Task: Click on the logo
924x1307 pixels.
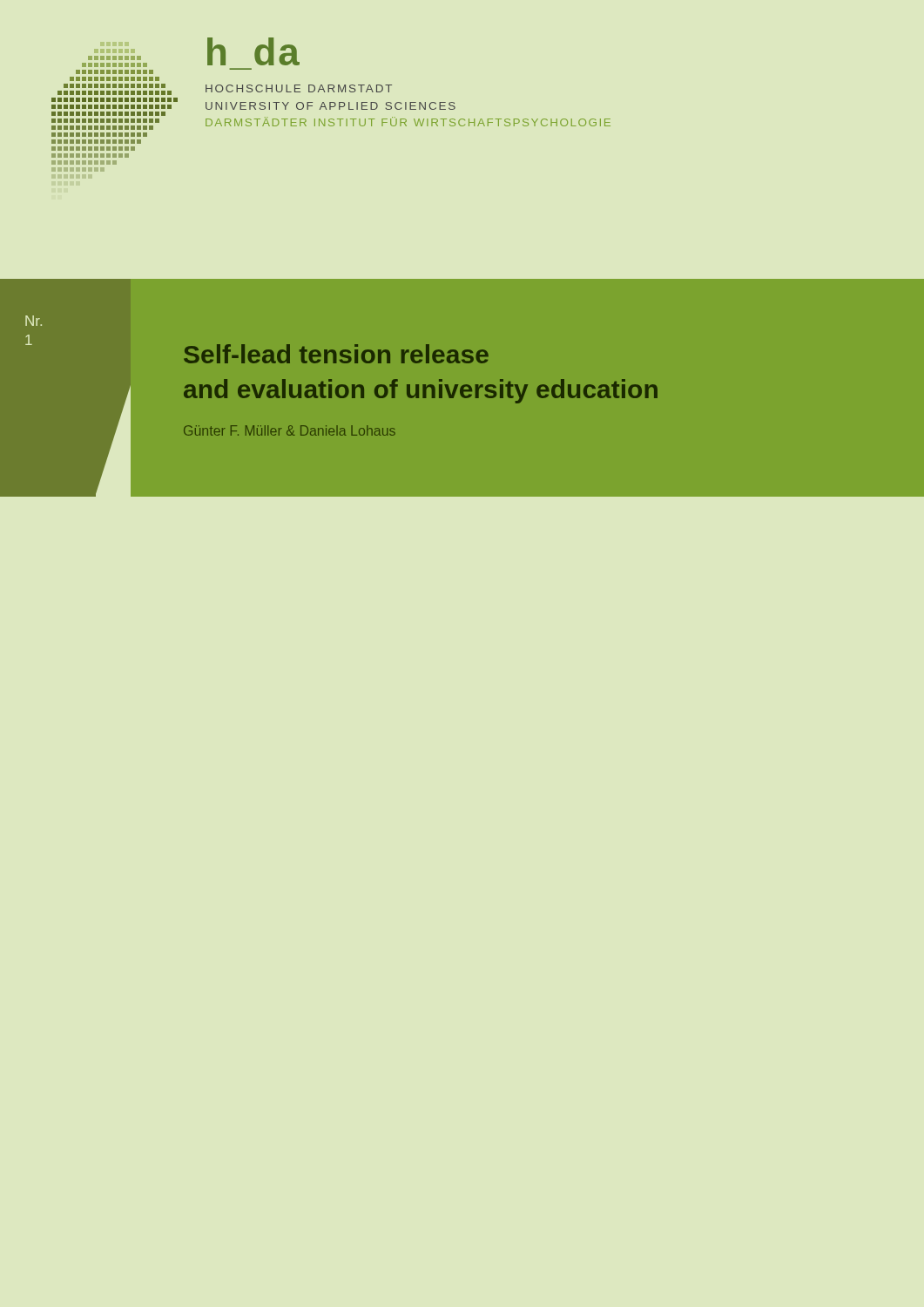Action: pos(120,125)
